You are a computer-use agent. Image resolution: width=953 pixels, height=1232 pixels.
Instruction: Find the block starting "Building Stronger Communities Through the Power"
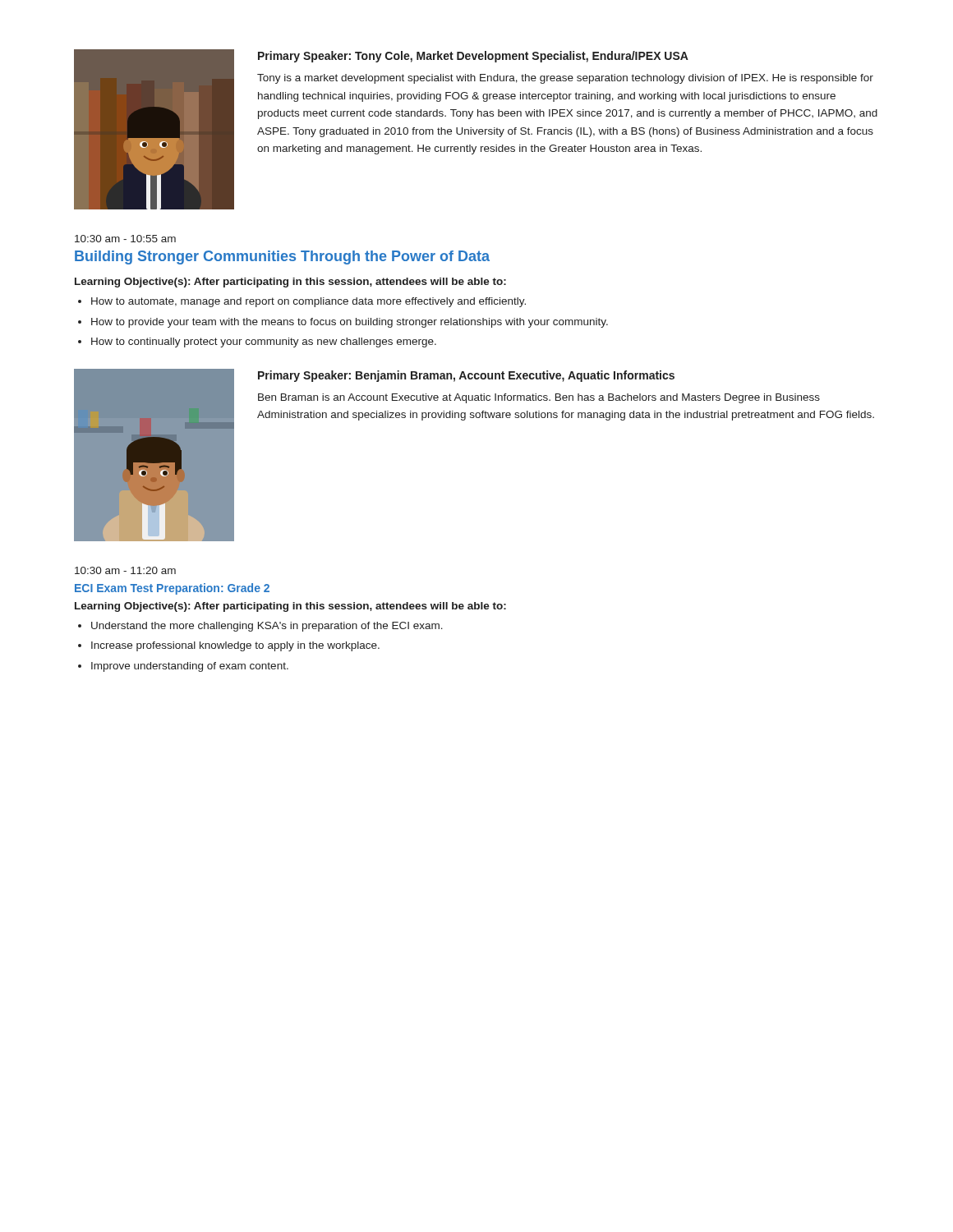pyautogui.click(x=282, y=256)
